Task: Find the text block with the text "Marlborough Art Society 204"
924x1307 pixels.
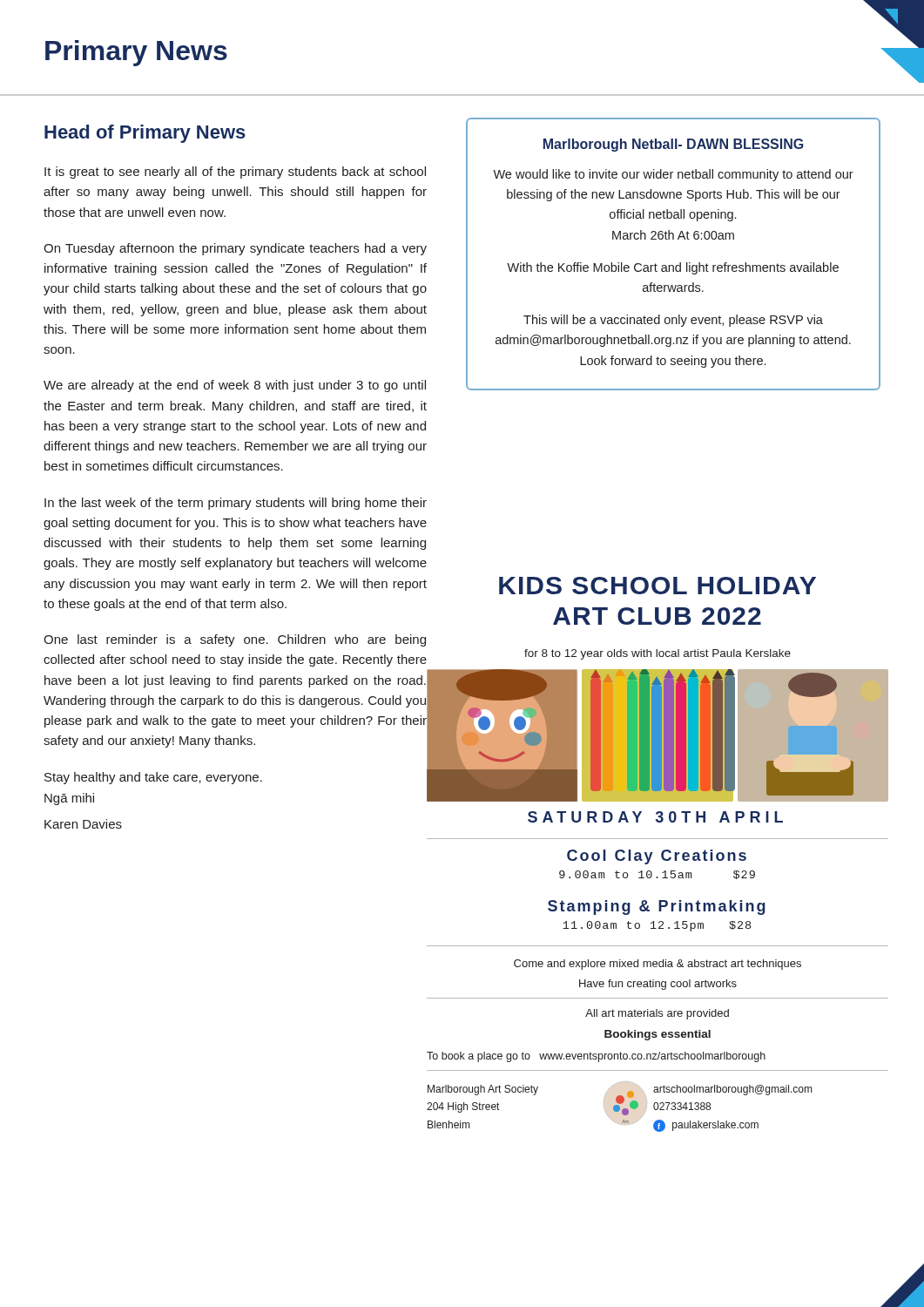Action: [x=482, y=1107]
